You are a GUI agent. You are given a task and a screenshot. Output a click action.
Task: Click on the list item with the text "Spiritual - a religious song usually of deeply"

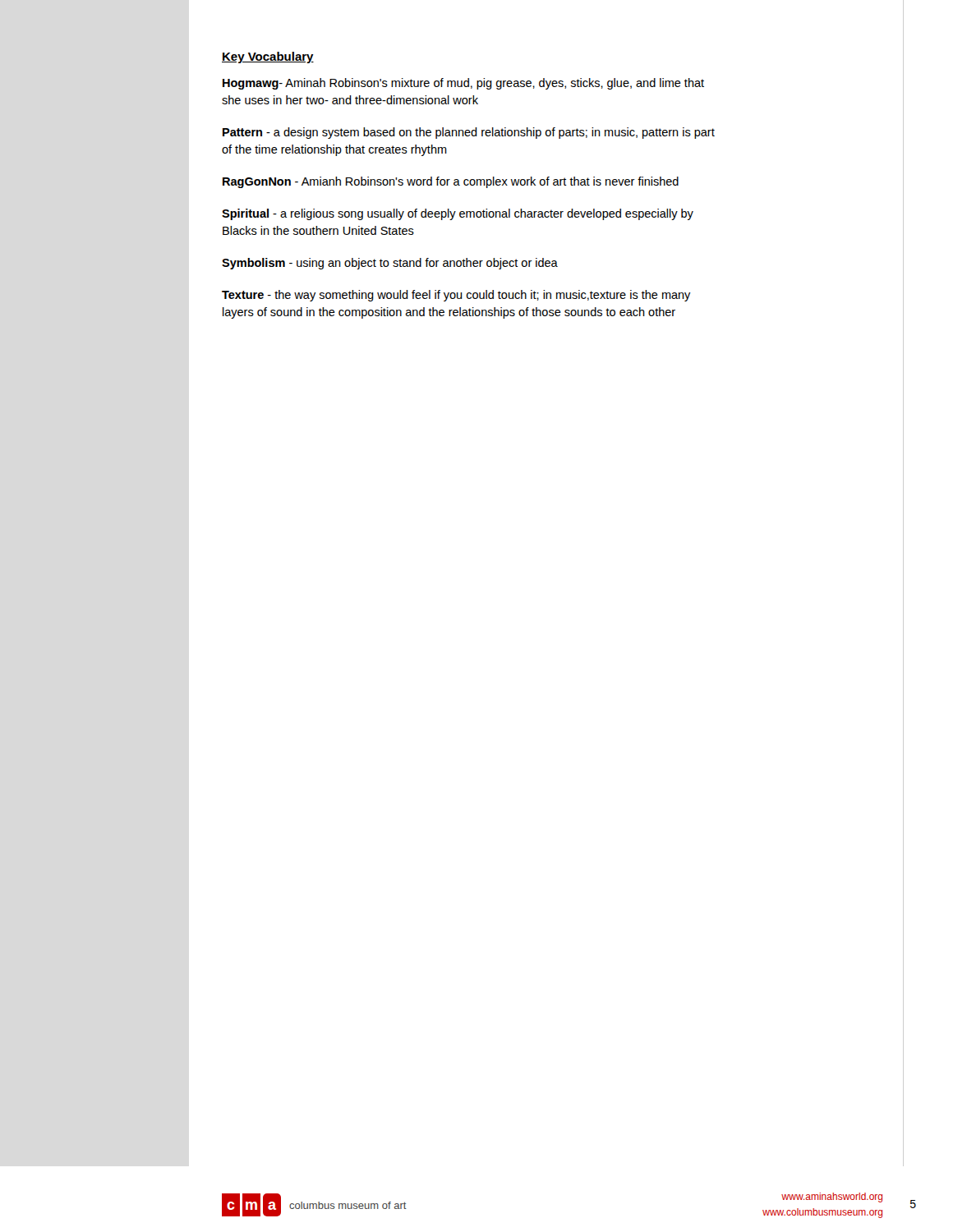point(458,222)
